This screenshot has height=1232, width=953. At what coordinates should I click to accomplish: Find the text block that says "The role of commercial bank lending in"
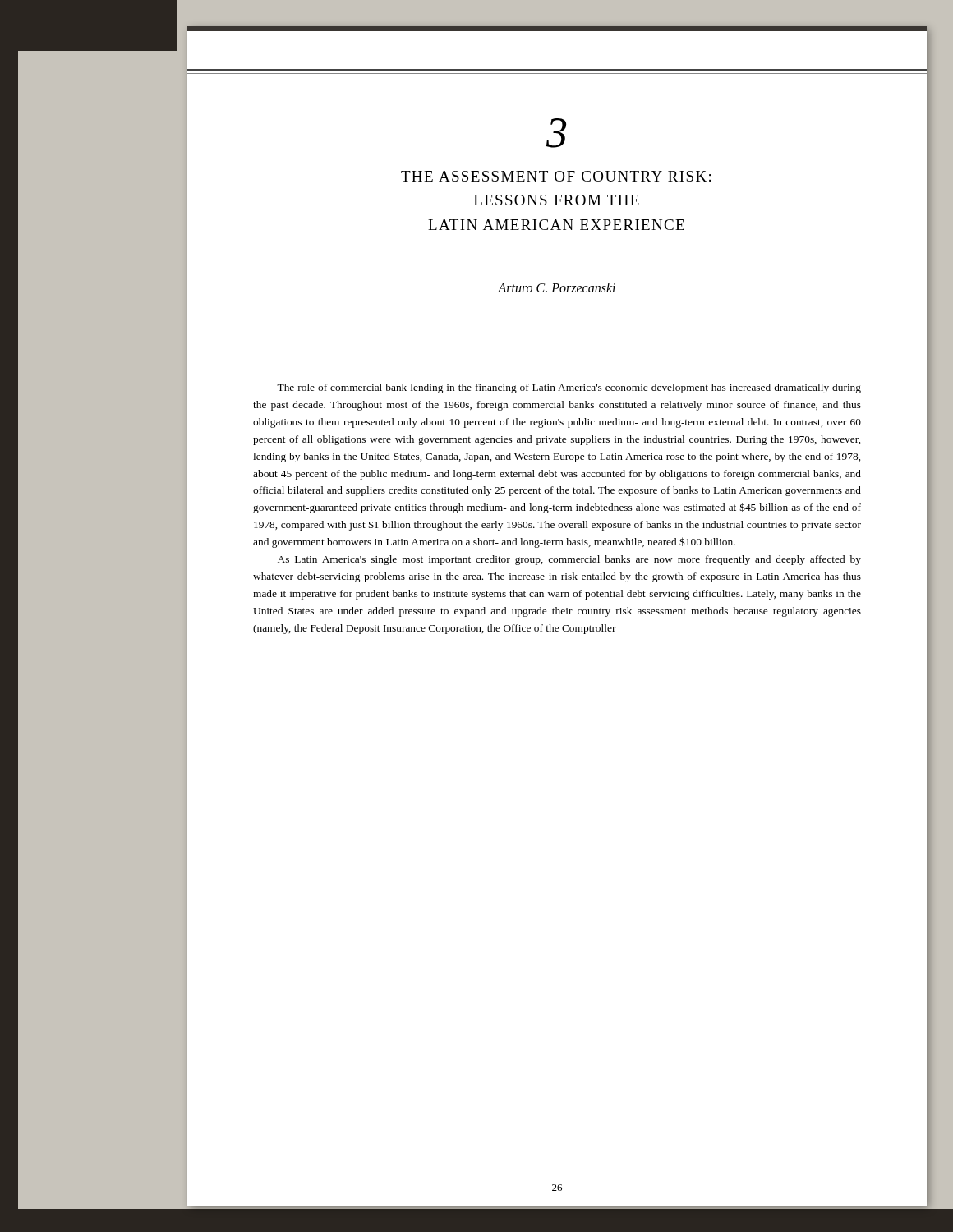click(x=557, y=508)
